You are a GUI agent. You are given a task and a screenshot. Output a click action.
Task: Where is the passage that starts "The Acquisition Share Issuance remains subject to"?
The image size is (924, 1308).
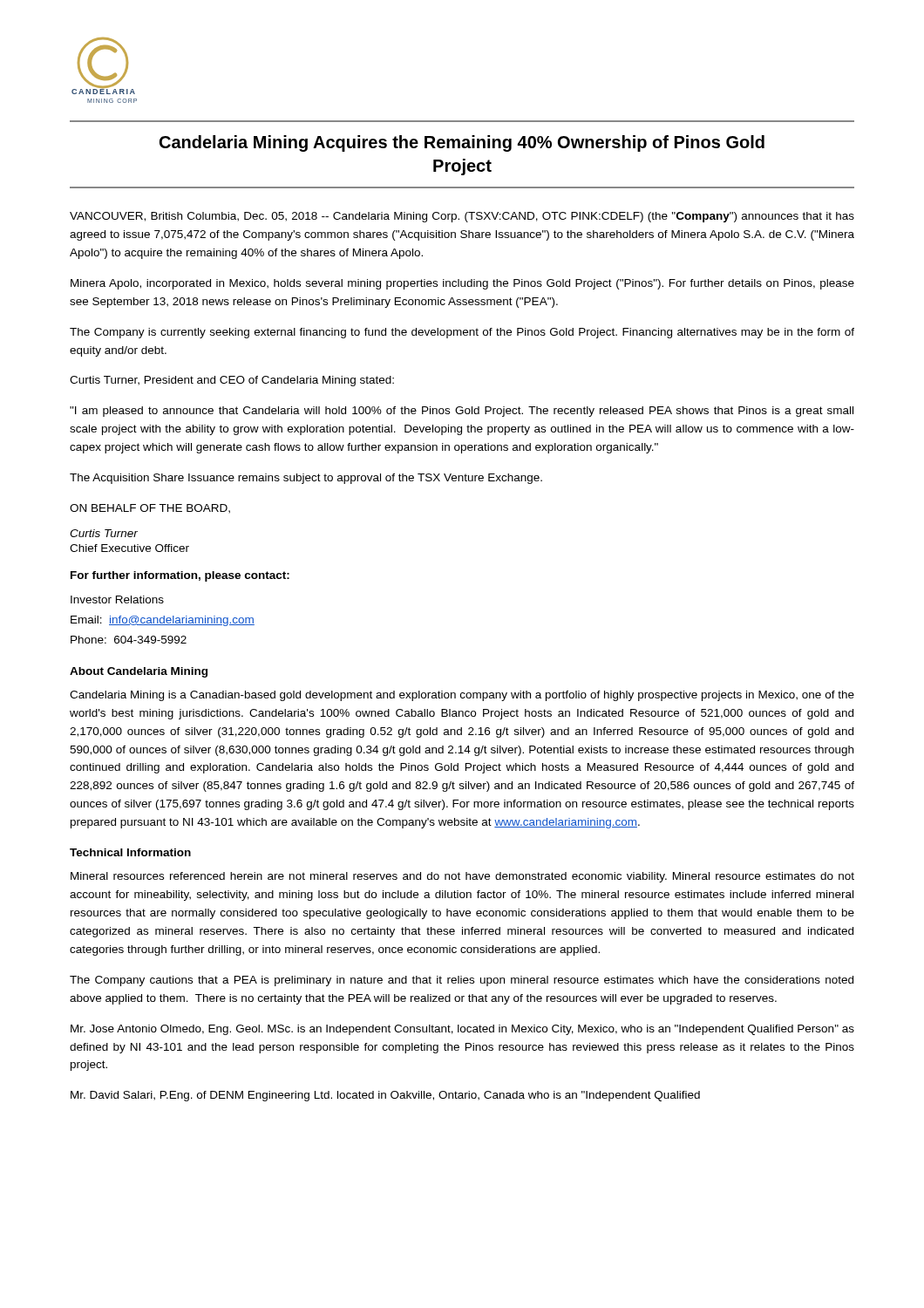306,478
